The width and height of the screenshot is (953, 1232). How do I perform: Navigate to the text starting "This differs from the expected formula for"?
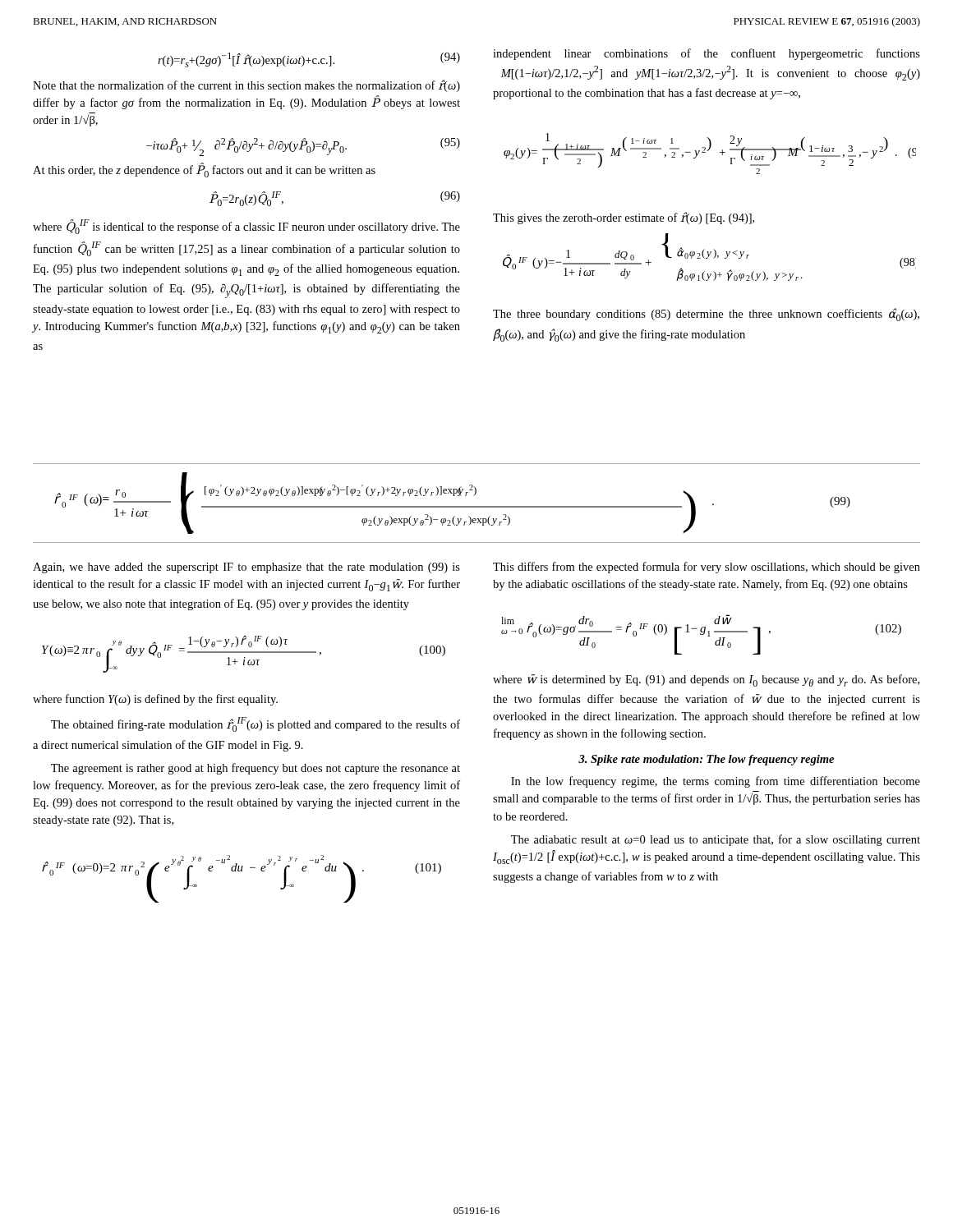pos(707,576)
